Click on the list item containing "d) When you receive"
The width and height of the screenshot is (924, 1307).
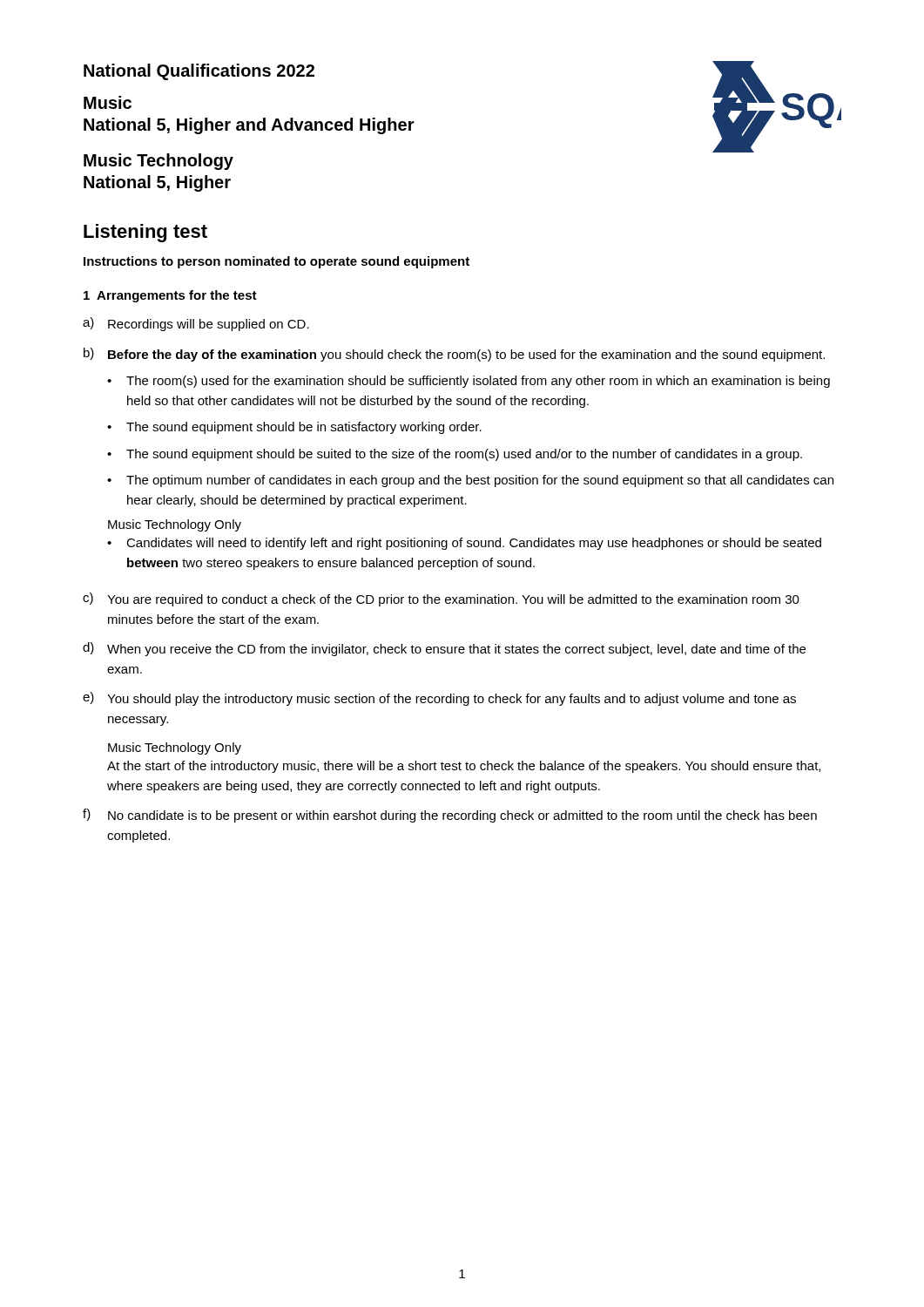[x=462, y=659]
